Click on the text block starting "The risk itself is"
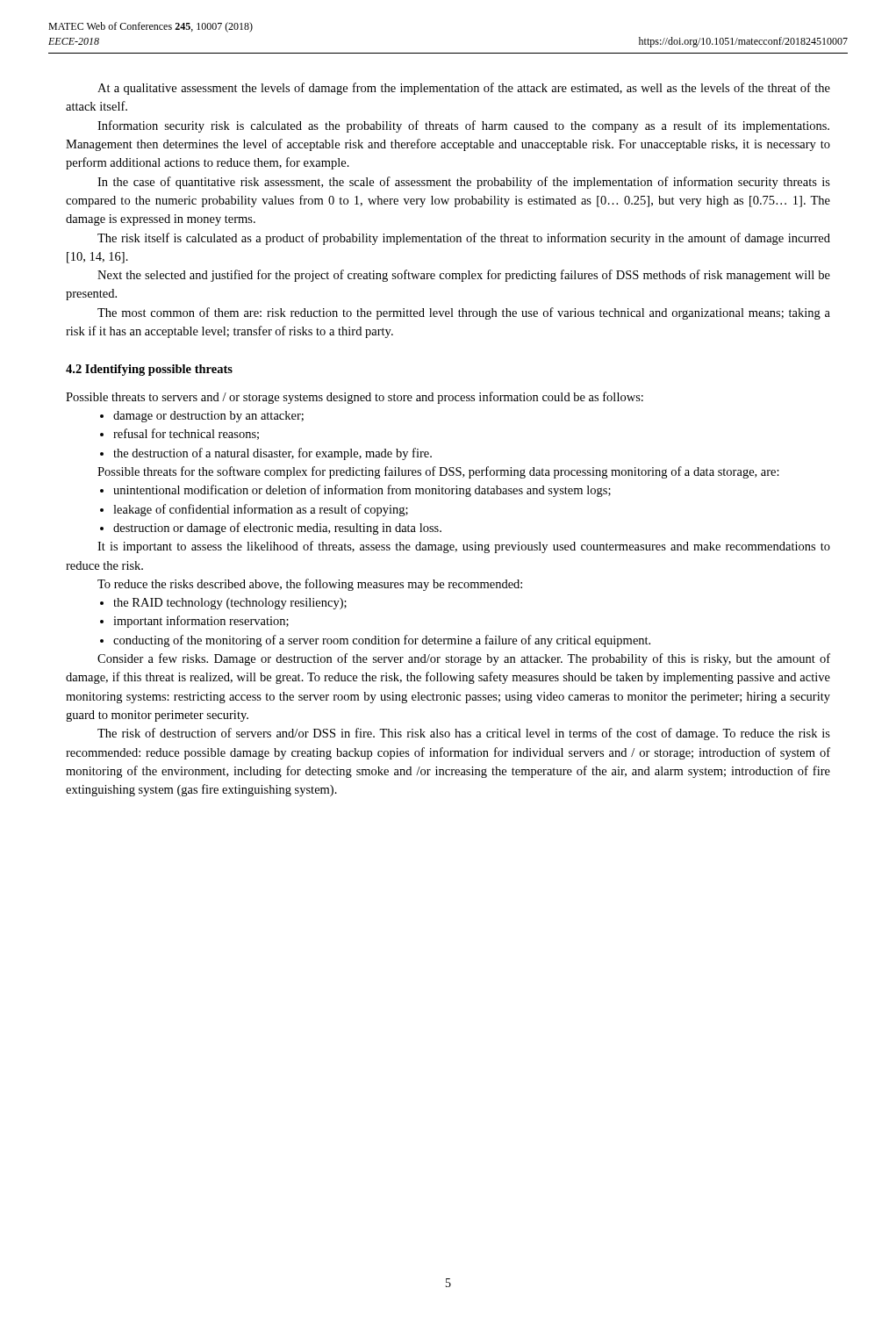The width and height of the screenshot is (896, 1317). [x=448, y=247]
